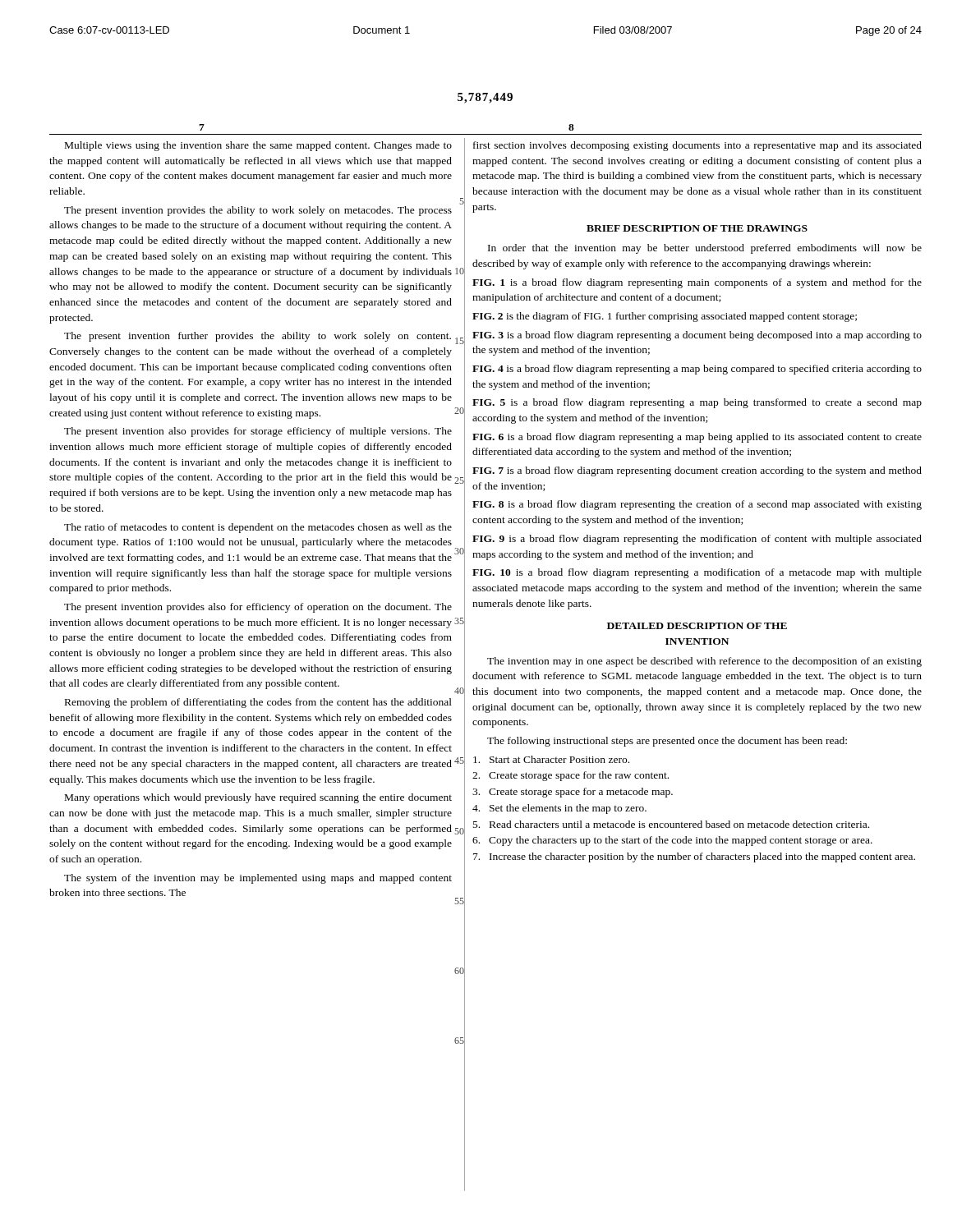The width and height of the screenshot is (971, 1232).
Task: Click on the list item with the text "4. Set the elements in the"
Action: (x=560, y=808)
